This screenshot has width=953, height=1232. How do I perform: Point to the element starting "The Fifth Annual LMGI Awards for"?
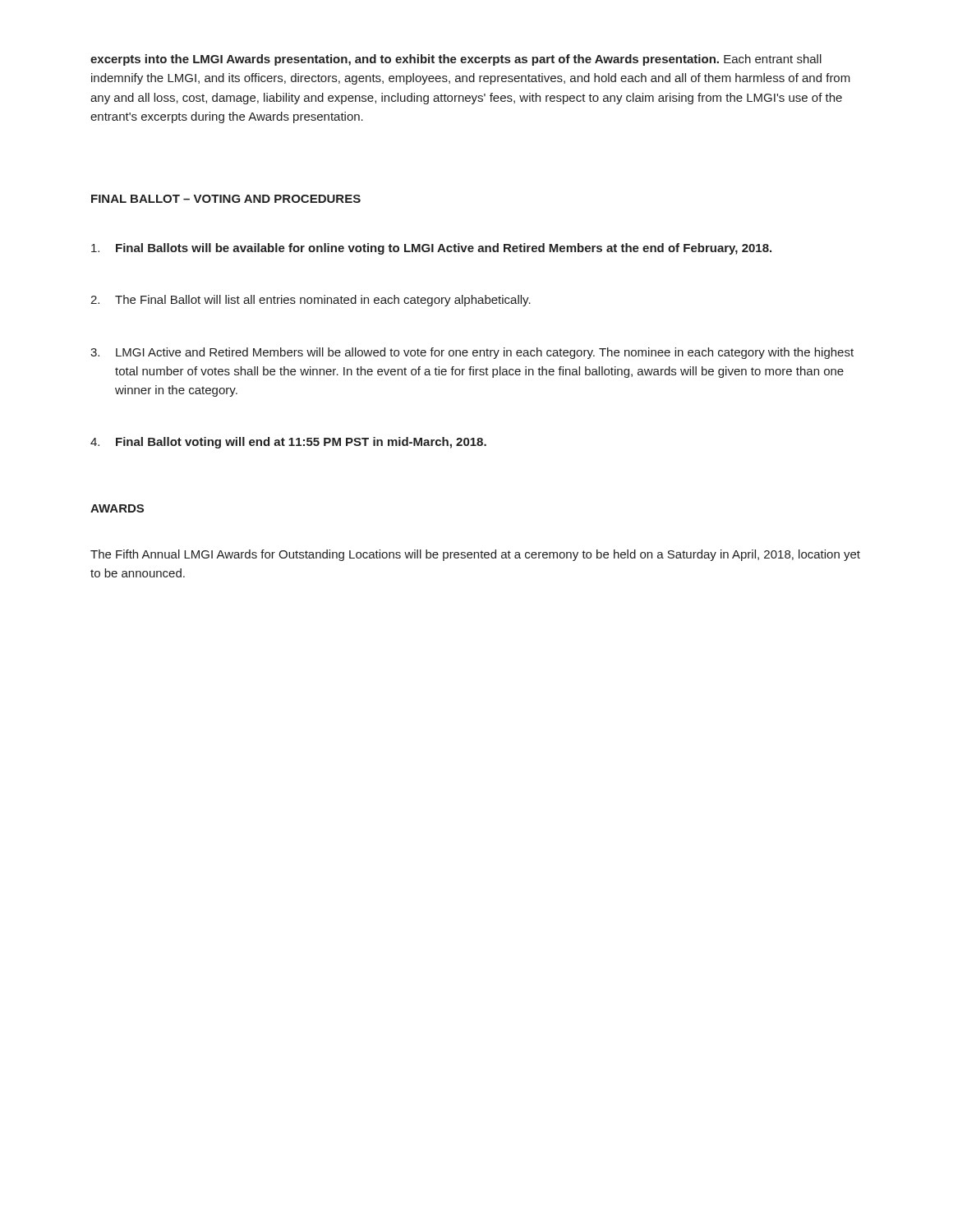475,563
